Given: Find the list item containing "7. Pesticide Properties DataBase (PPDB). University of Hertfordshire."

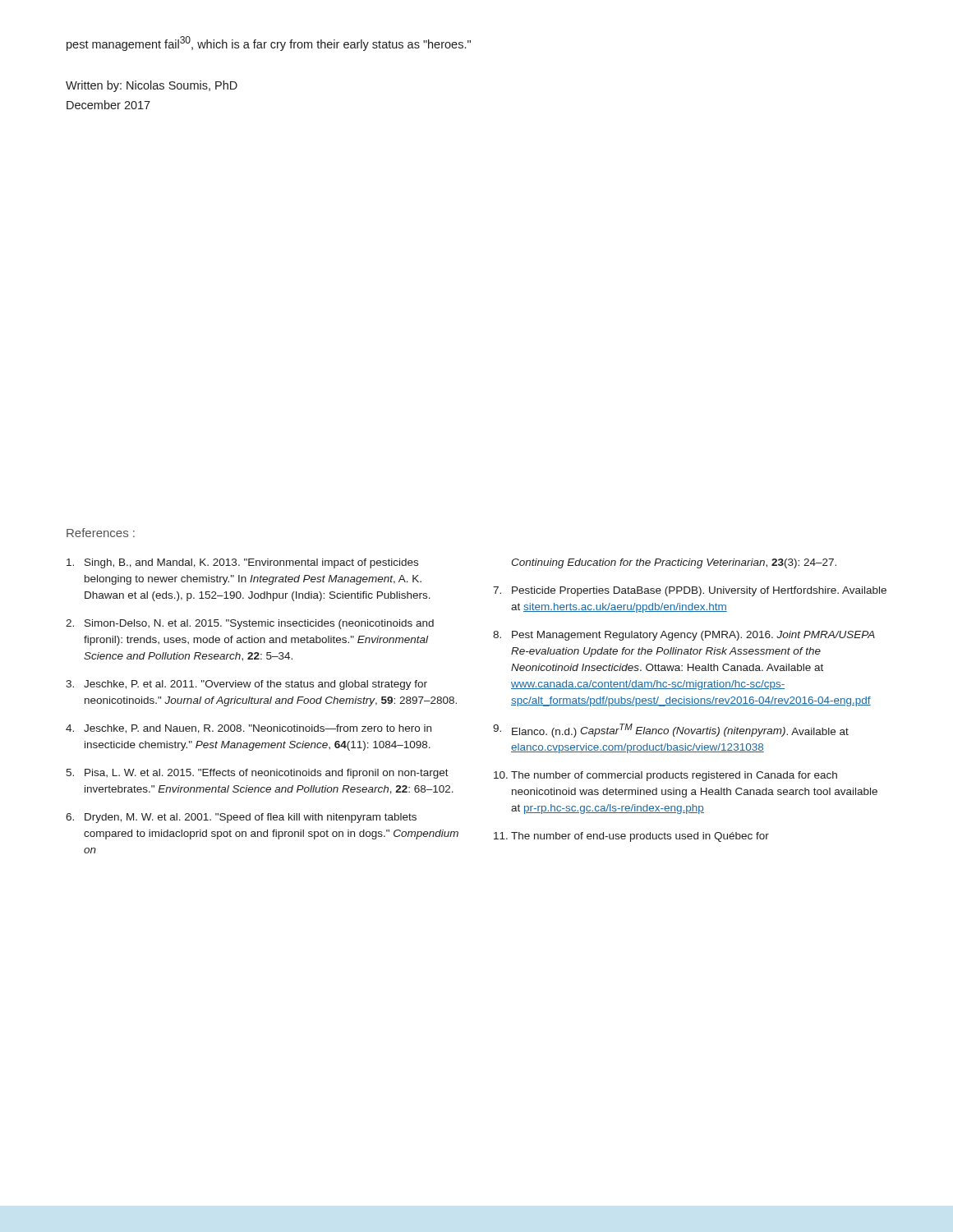Looking at the screenshot, I should (690, 599).
